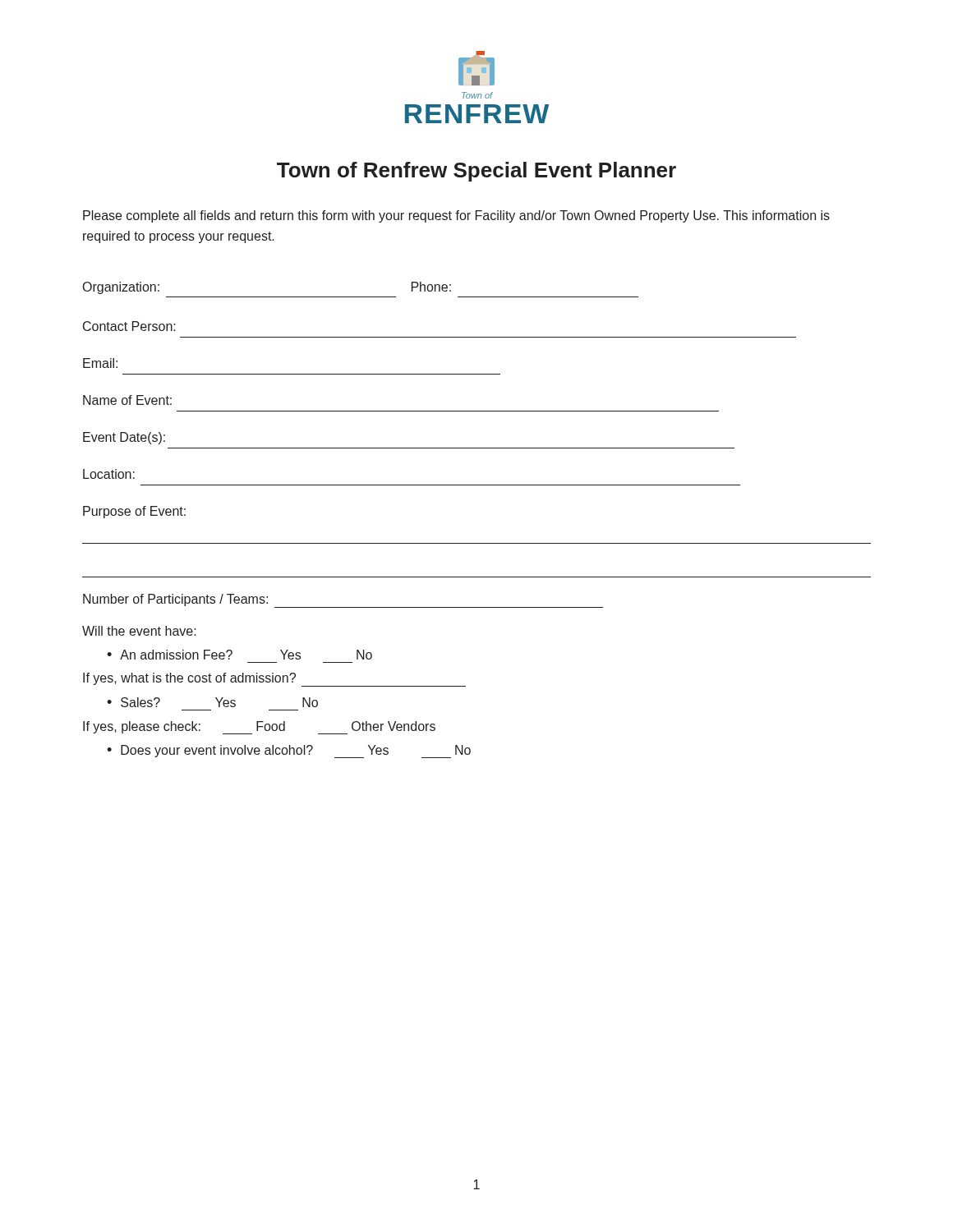
Task: Click the passage that begins "If yes, please check:"
Action: [259, 726]
